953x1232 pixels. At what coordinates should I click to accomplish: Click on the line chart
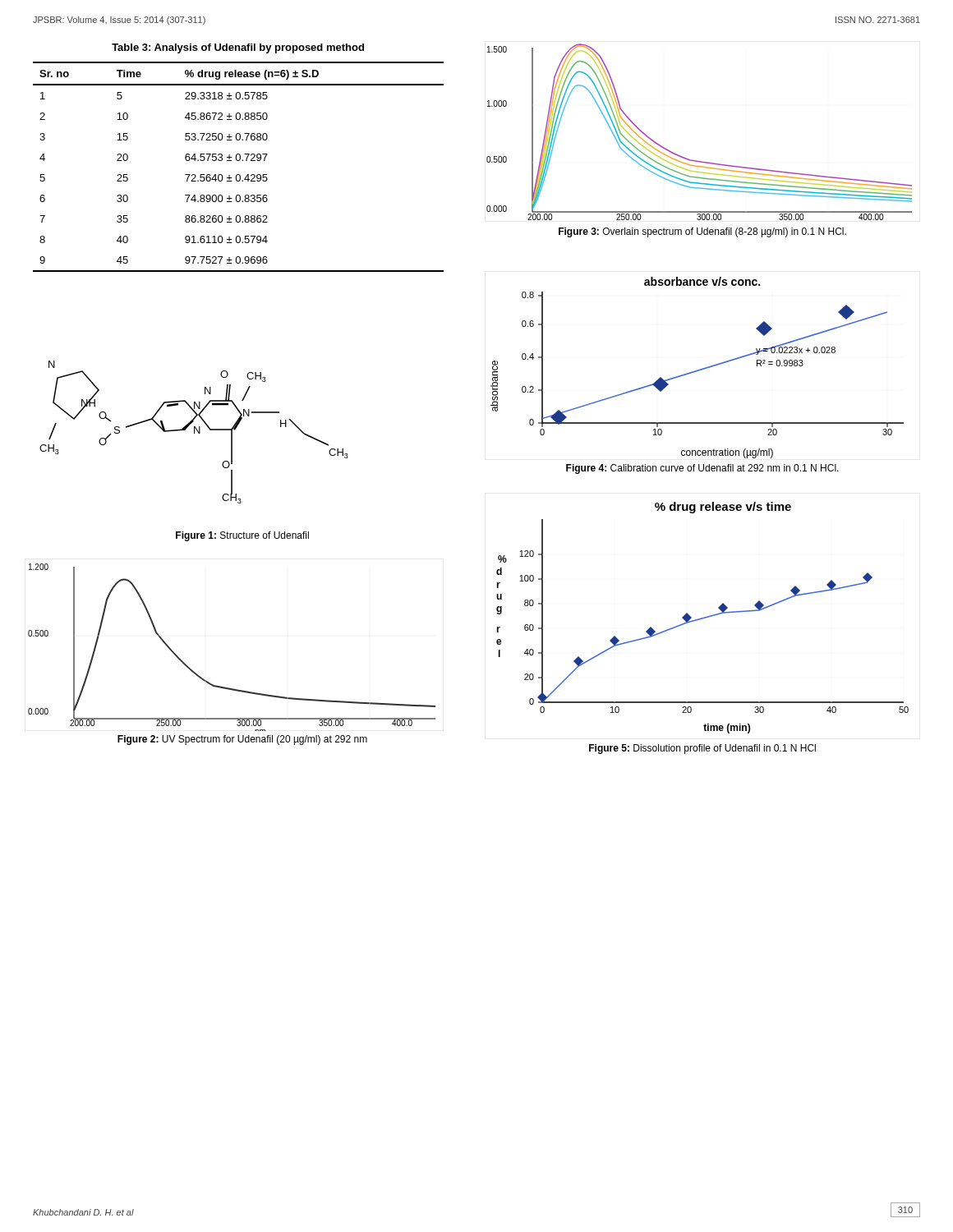(x=702, y=616)
